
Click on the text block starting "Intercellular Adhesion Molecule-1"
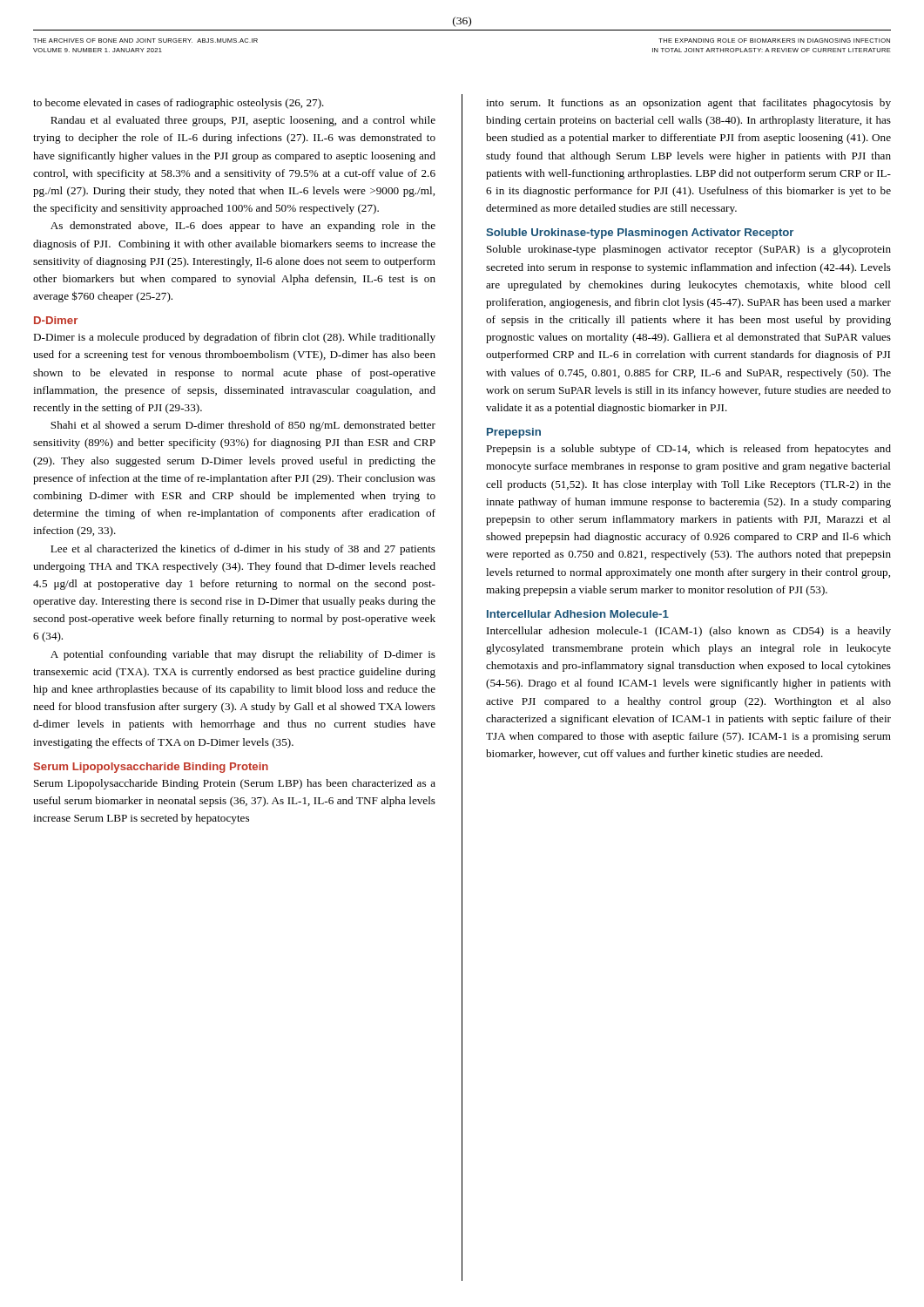click(577, 614)
